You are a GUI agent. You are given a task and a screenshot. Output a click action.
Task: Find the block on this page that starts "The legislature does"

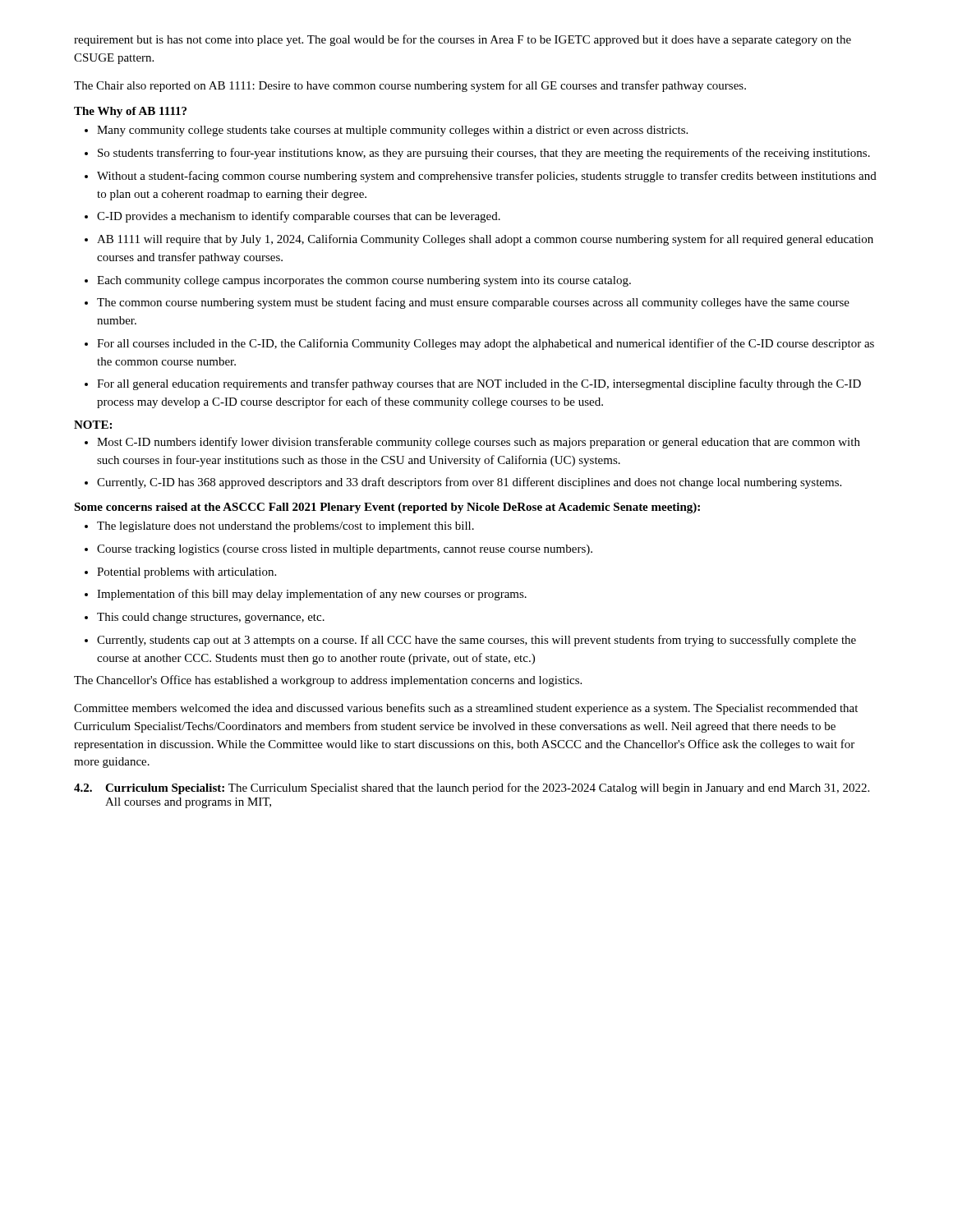(x=476, y=526)
